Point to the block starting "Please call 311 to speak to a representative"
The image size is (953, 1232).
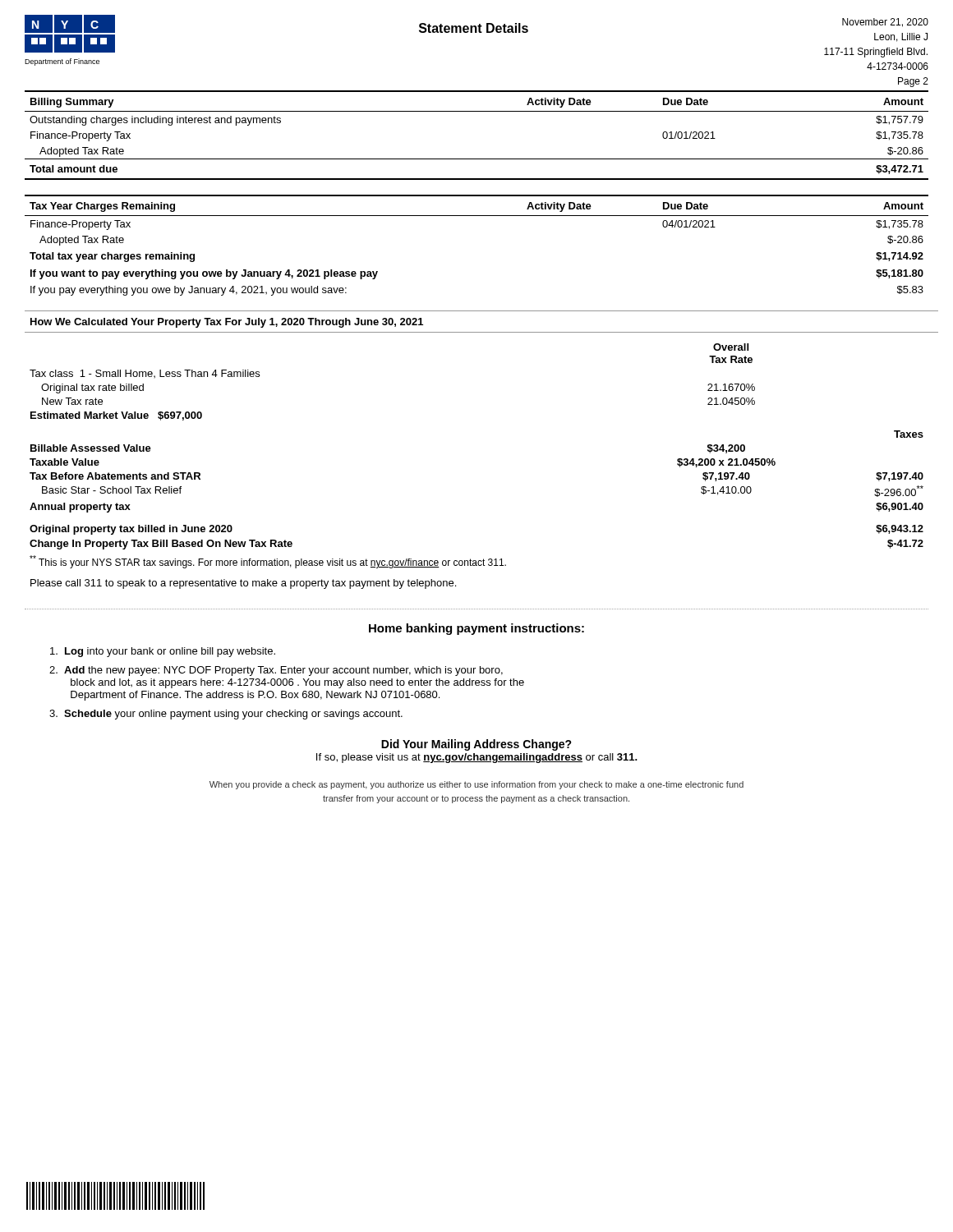click(x=243, y=583)
